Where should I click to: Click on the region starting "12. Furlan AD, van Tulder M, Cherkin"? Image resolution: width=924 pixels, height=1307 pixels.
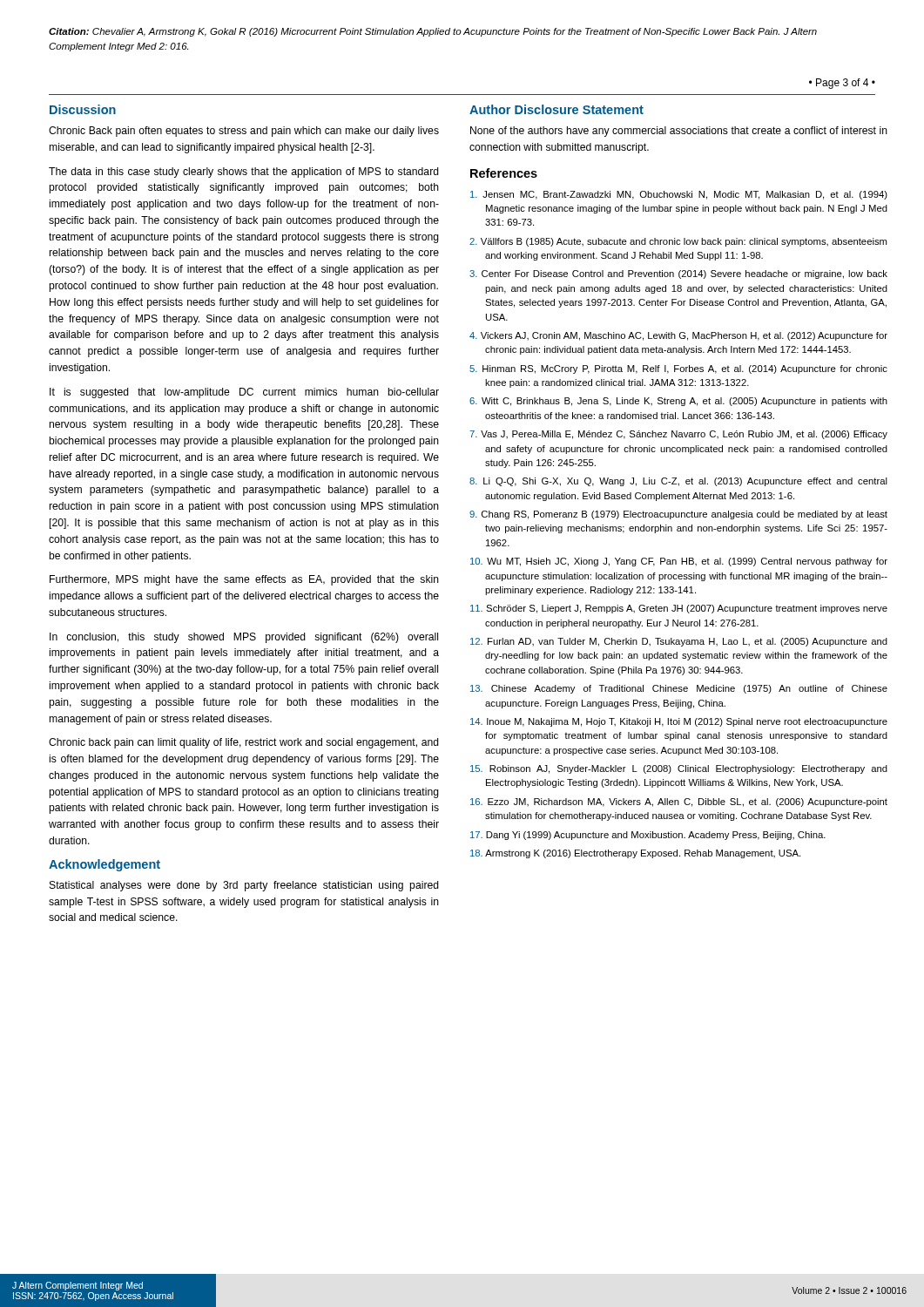pyautogui.click(x=678, y=656)
